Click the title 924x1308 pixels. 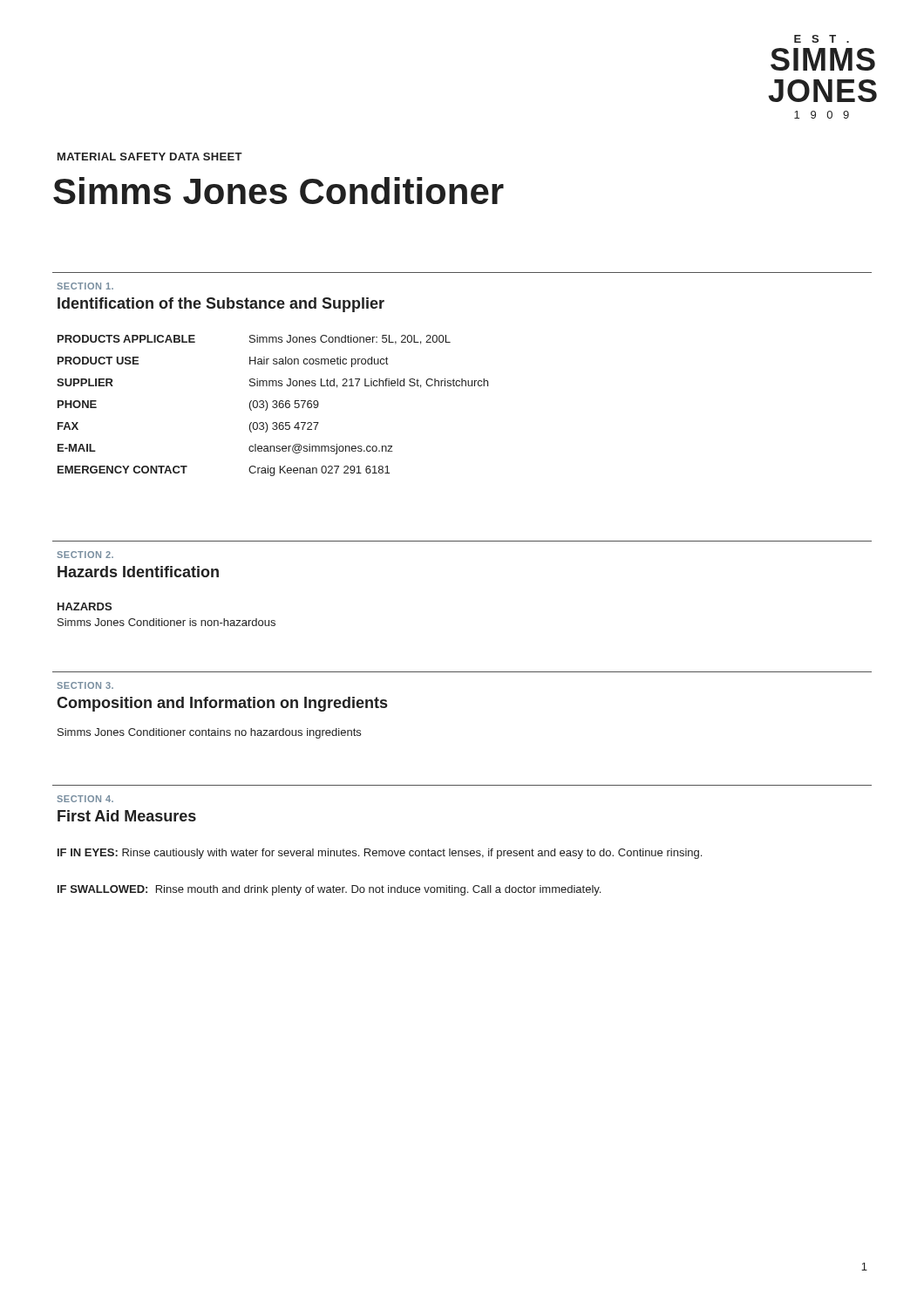(278, 191)
